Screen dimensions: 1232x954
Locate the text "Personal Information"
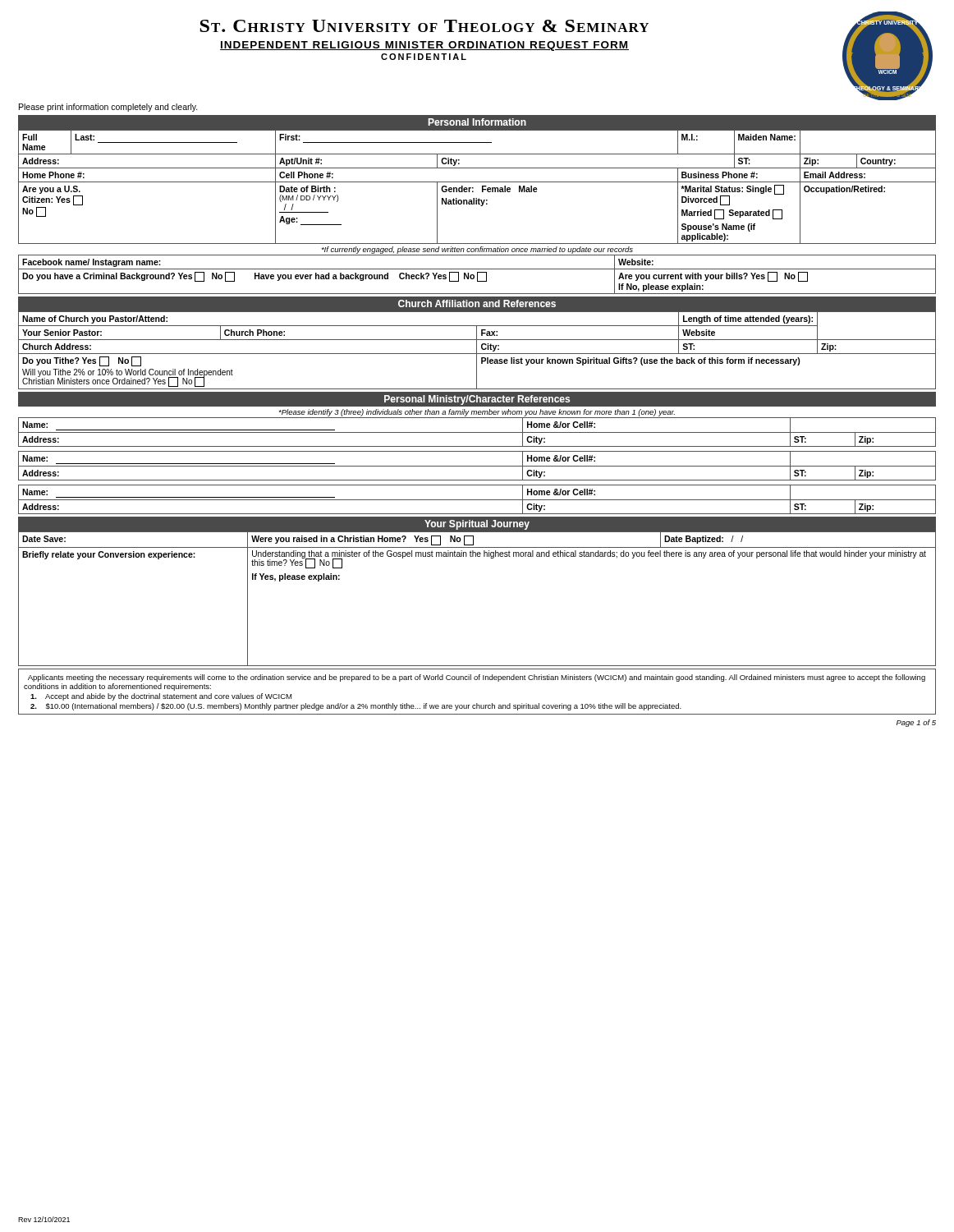pyautogui.click(x=477, y=122)
